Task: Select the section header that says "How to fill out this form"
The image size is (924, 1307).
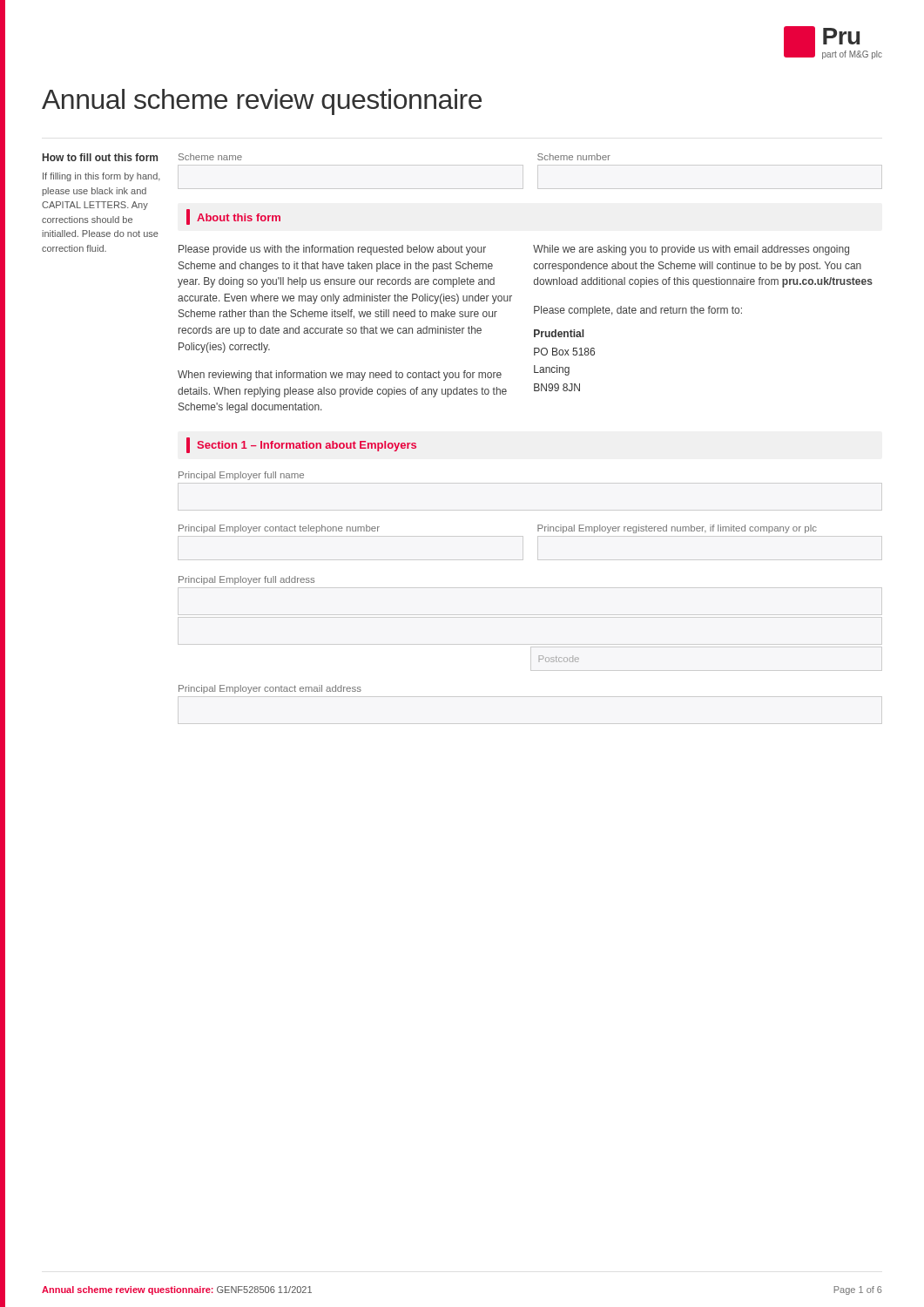Action: 100,158
